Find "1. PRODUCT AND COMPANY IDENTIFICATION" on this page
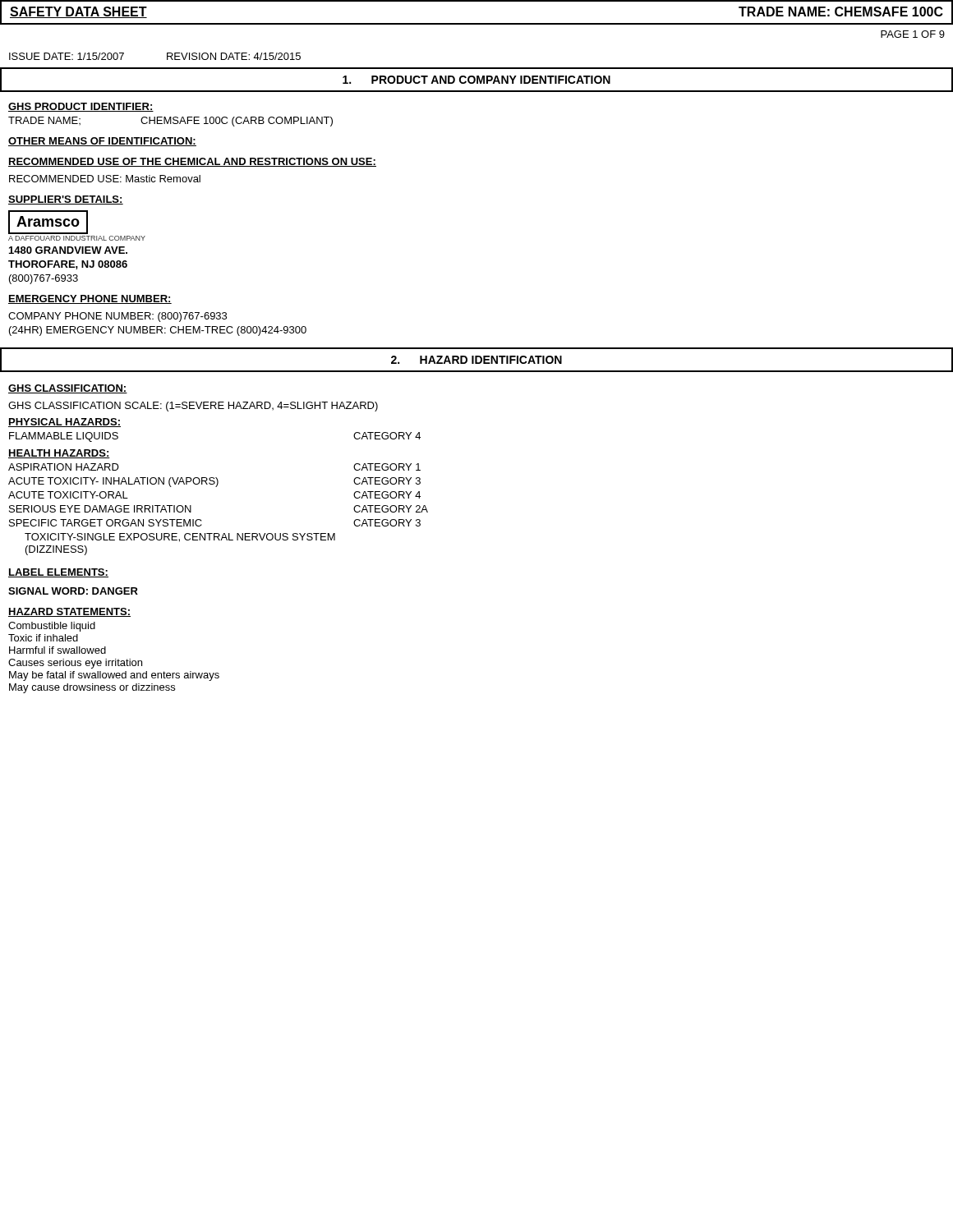The image size is (953, 1232). click(476, 80)
